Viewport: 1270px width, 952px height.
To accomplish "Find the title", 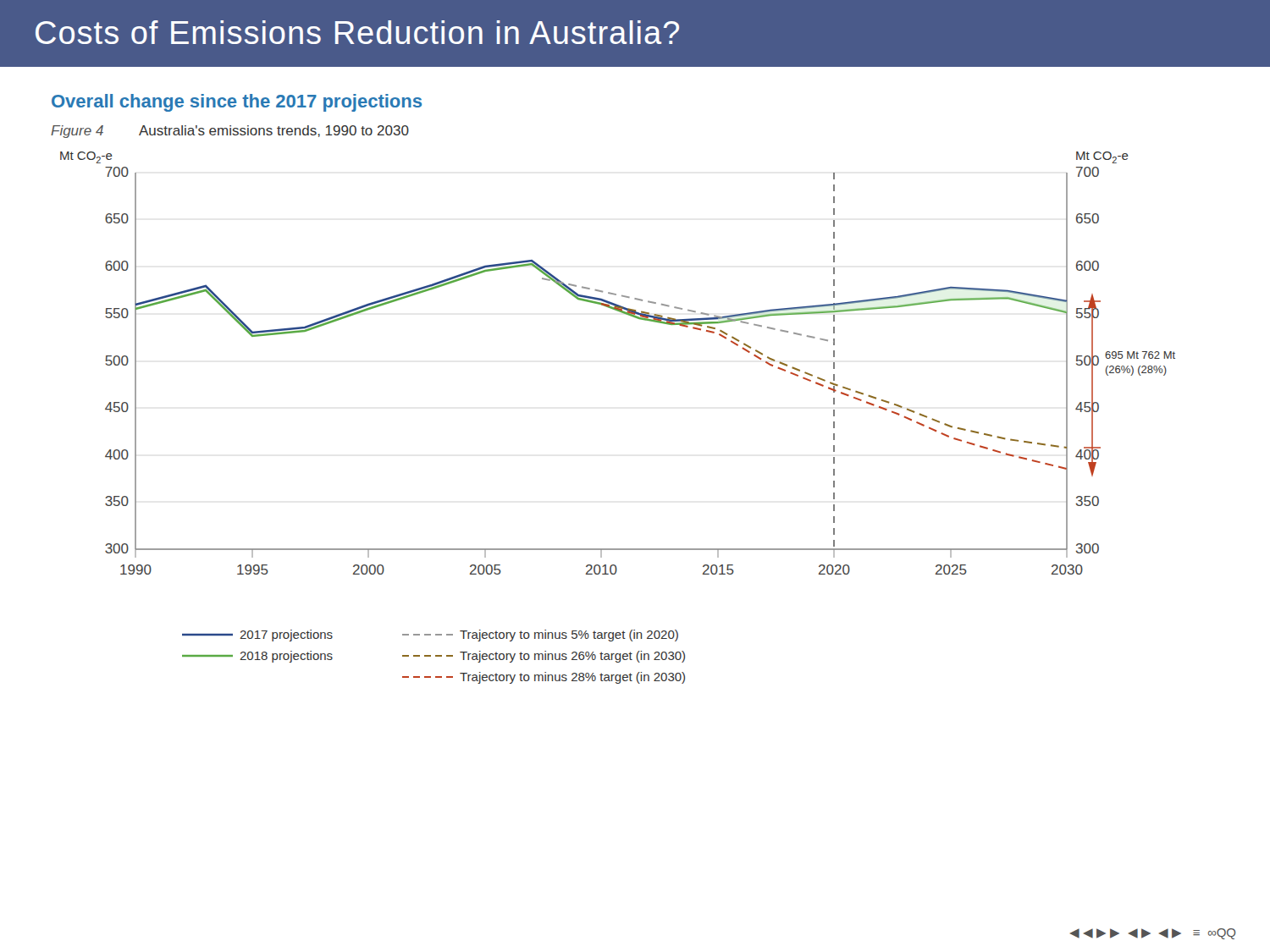I will (357, 33).
